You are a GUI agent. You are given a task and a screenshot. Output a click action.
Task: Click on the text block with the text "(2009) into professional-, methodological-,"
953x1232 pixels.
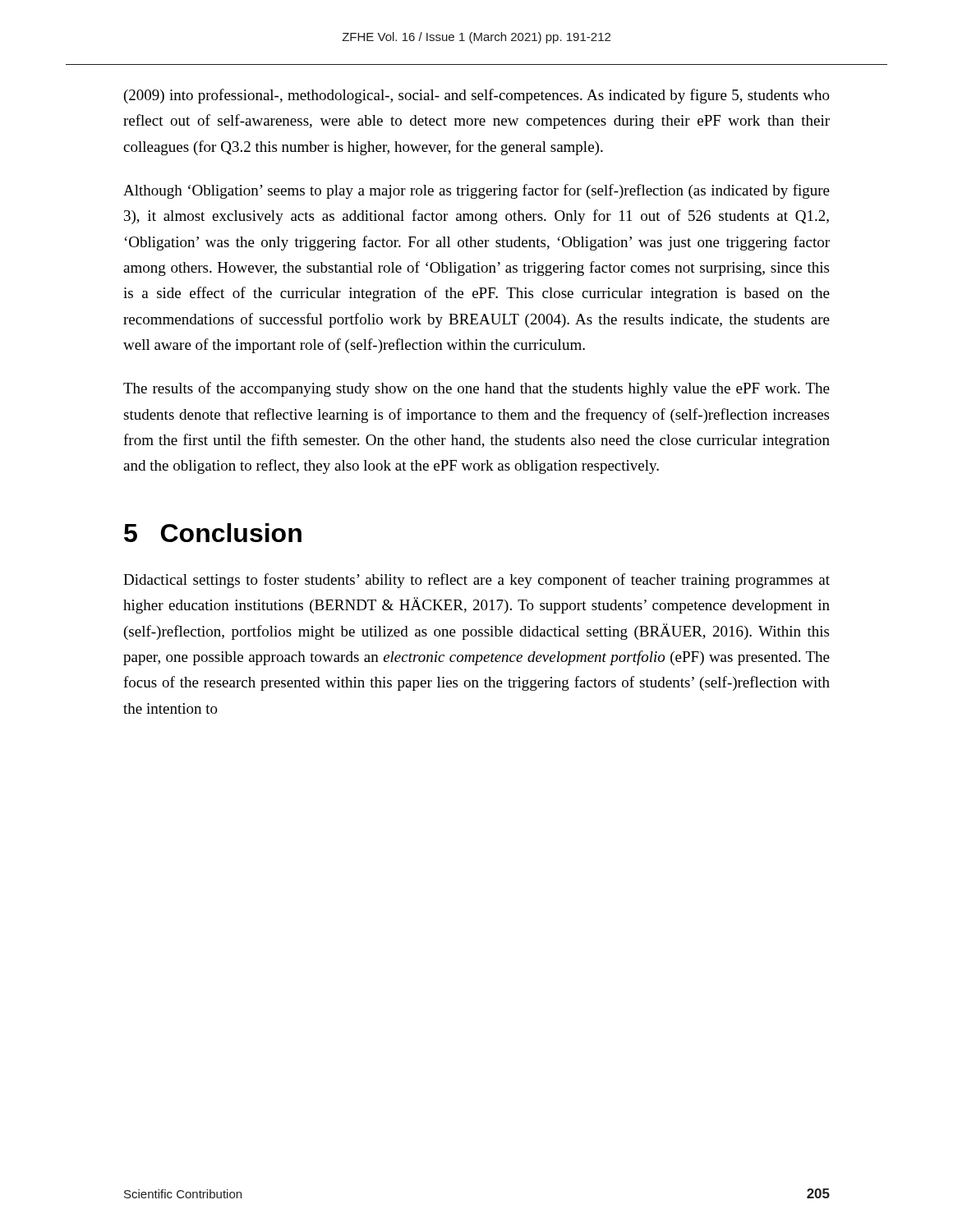(476, 121)
